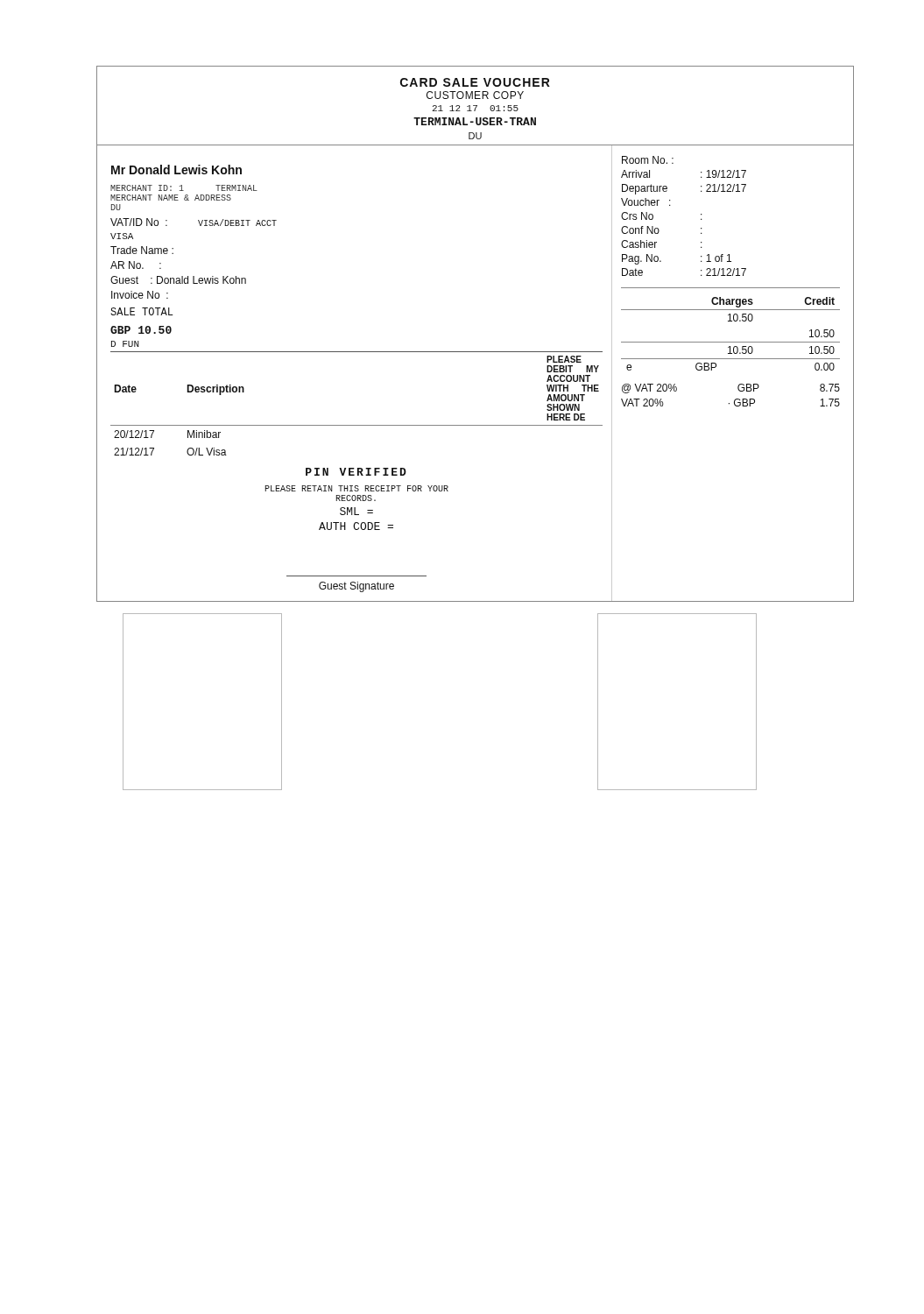Navigate to the block starting "Mr Donald Lewis Kohn"
This screenshot has height=1314, width=924.
pyautogui.click(x=176, y=170)
